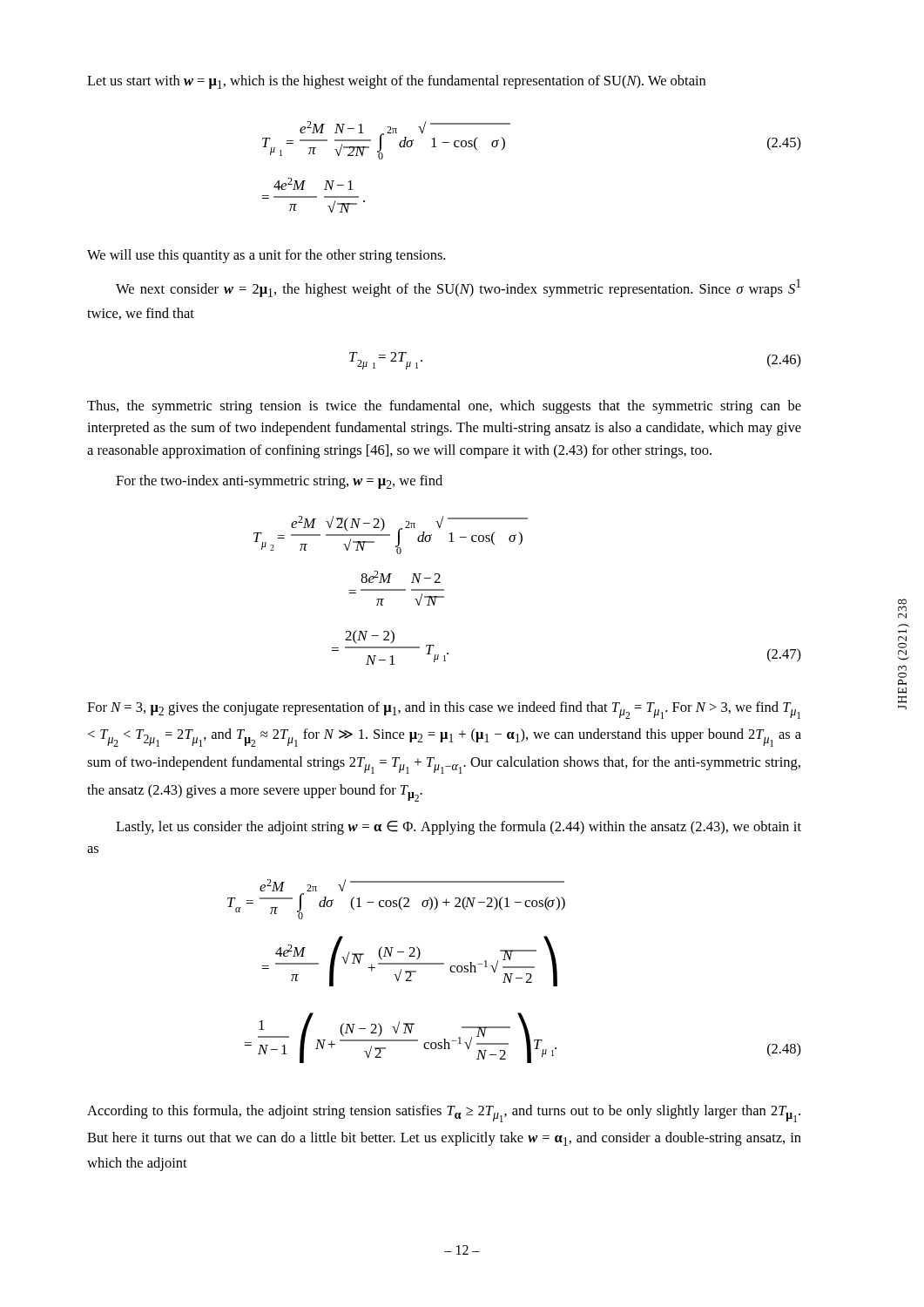Image resolution: width=924 pixels, height=1307 pixels.
Task: Locate the element starting "T μ 2 ="
Action: 444,595
